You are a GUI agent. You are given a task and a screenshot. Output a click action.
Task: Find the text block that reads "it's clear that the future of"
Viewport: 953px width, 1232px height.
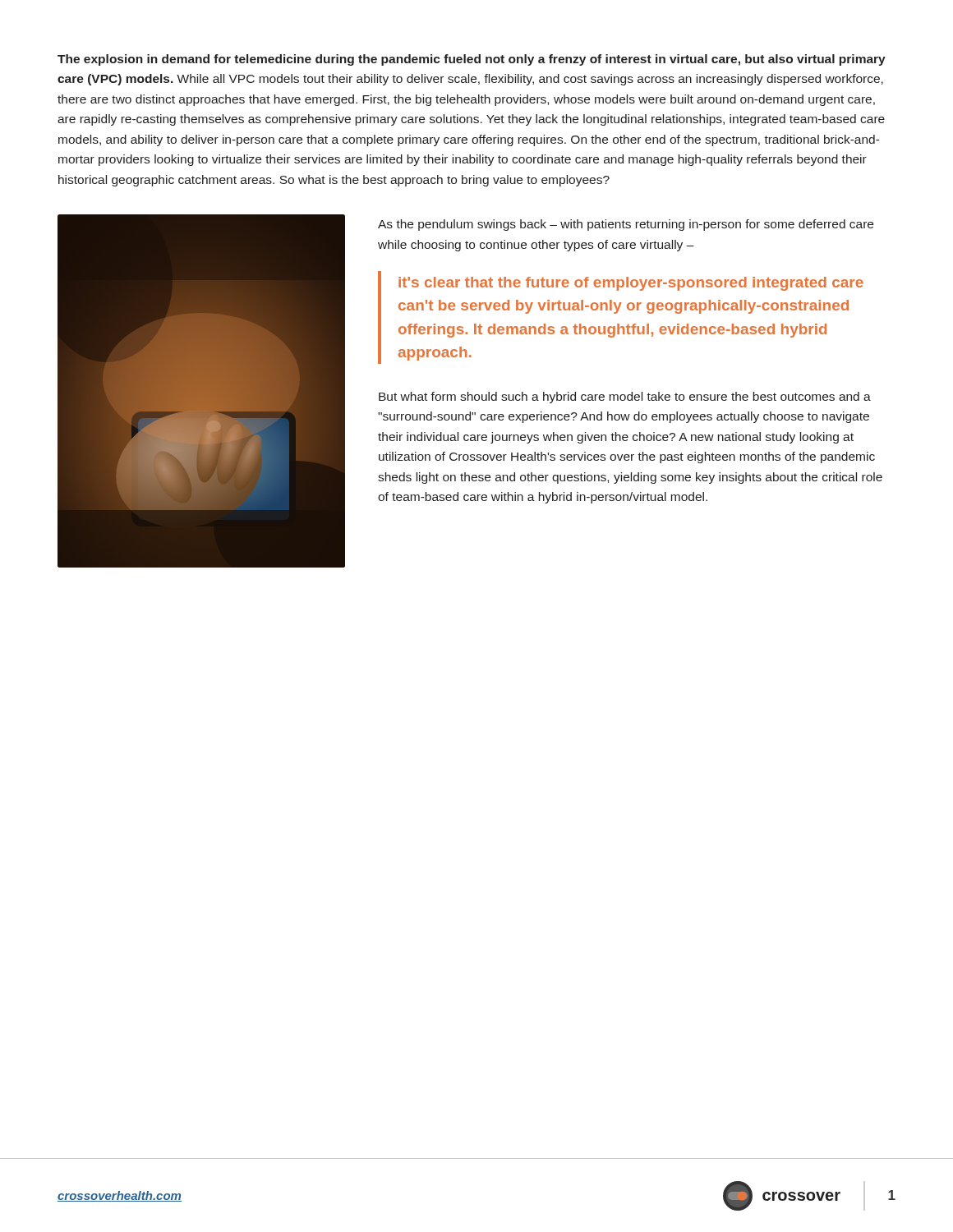pyautogui.click(x=647, y=317)
